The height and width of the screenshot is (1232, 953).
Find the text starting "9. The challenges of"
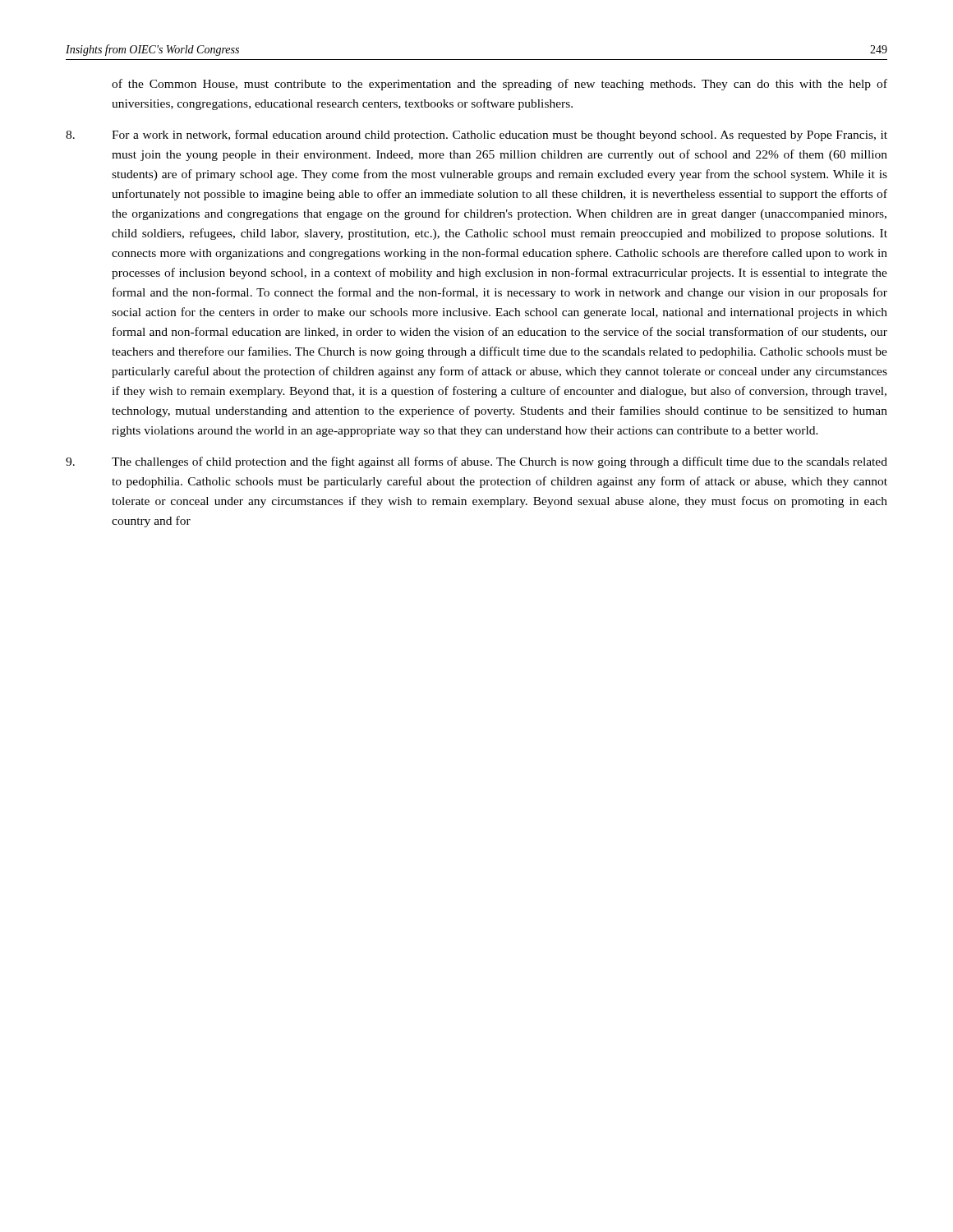click(x=476, y=491)
